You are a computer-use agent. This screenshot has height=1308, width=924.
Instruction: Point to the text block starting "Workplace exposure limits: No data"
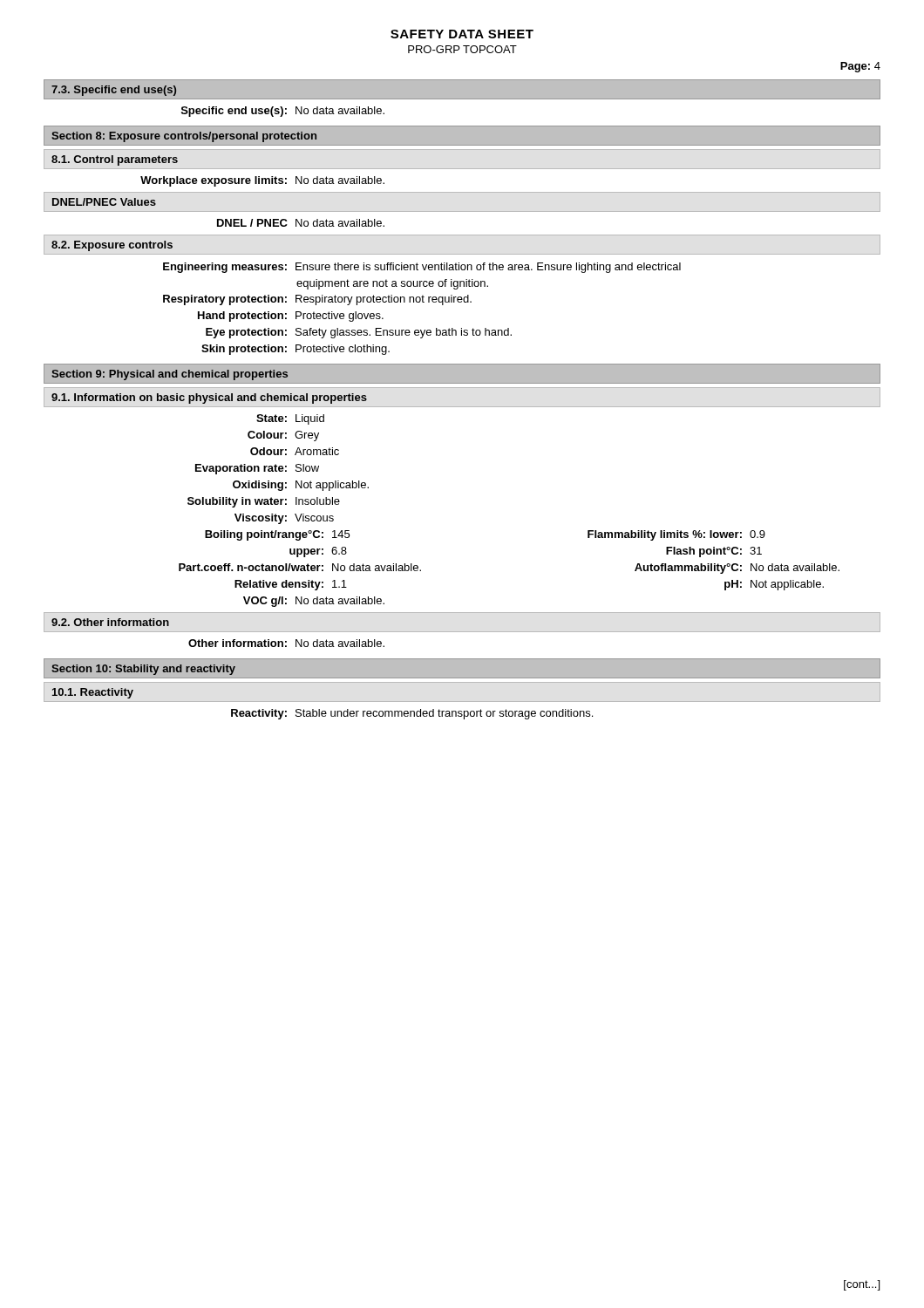tap(462, 180)
